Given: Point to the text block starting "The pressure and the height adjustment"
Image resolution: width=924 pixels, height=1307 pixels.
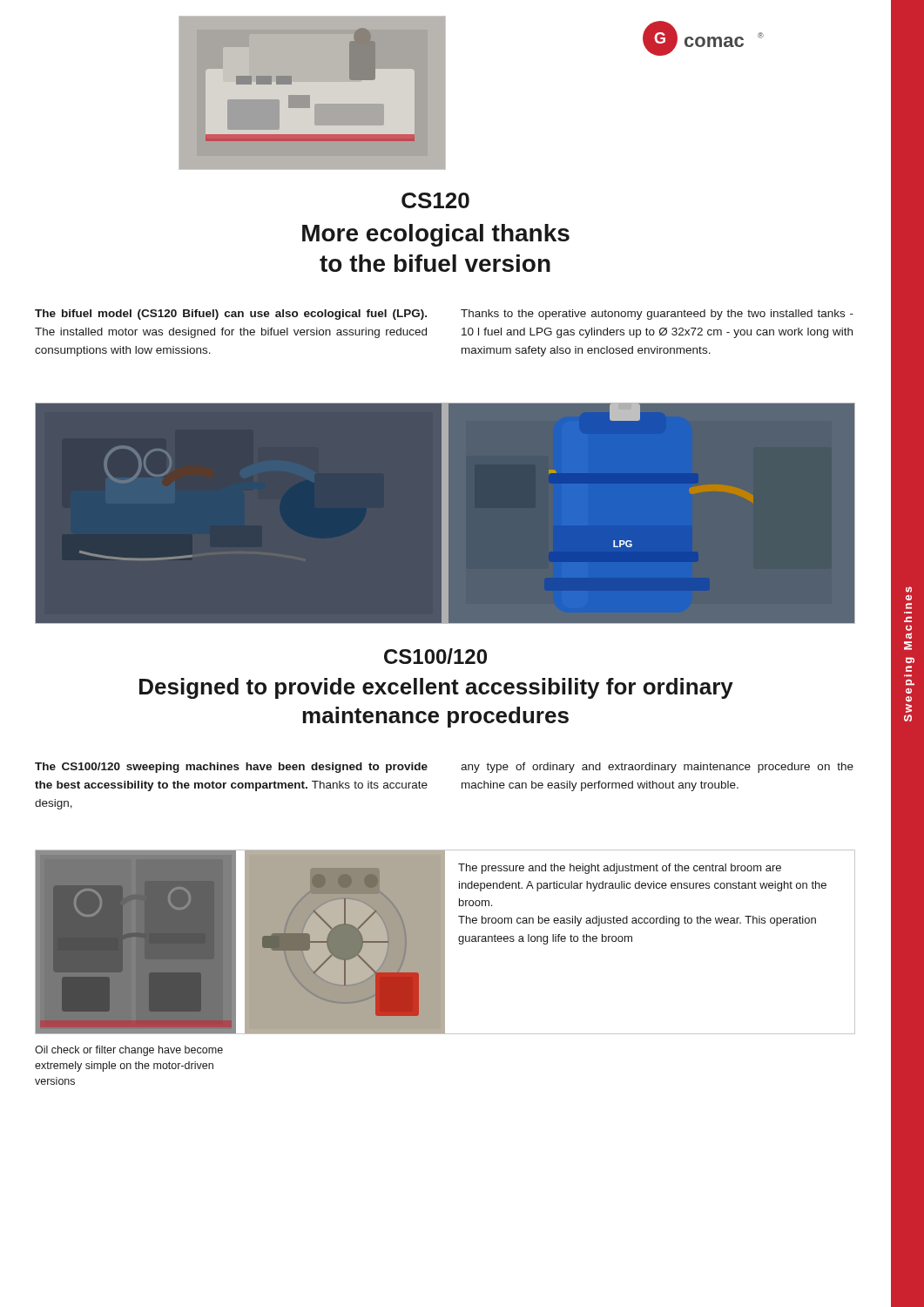Looking at the screenshot, I should (620, 869).
